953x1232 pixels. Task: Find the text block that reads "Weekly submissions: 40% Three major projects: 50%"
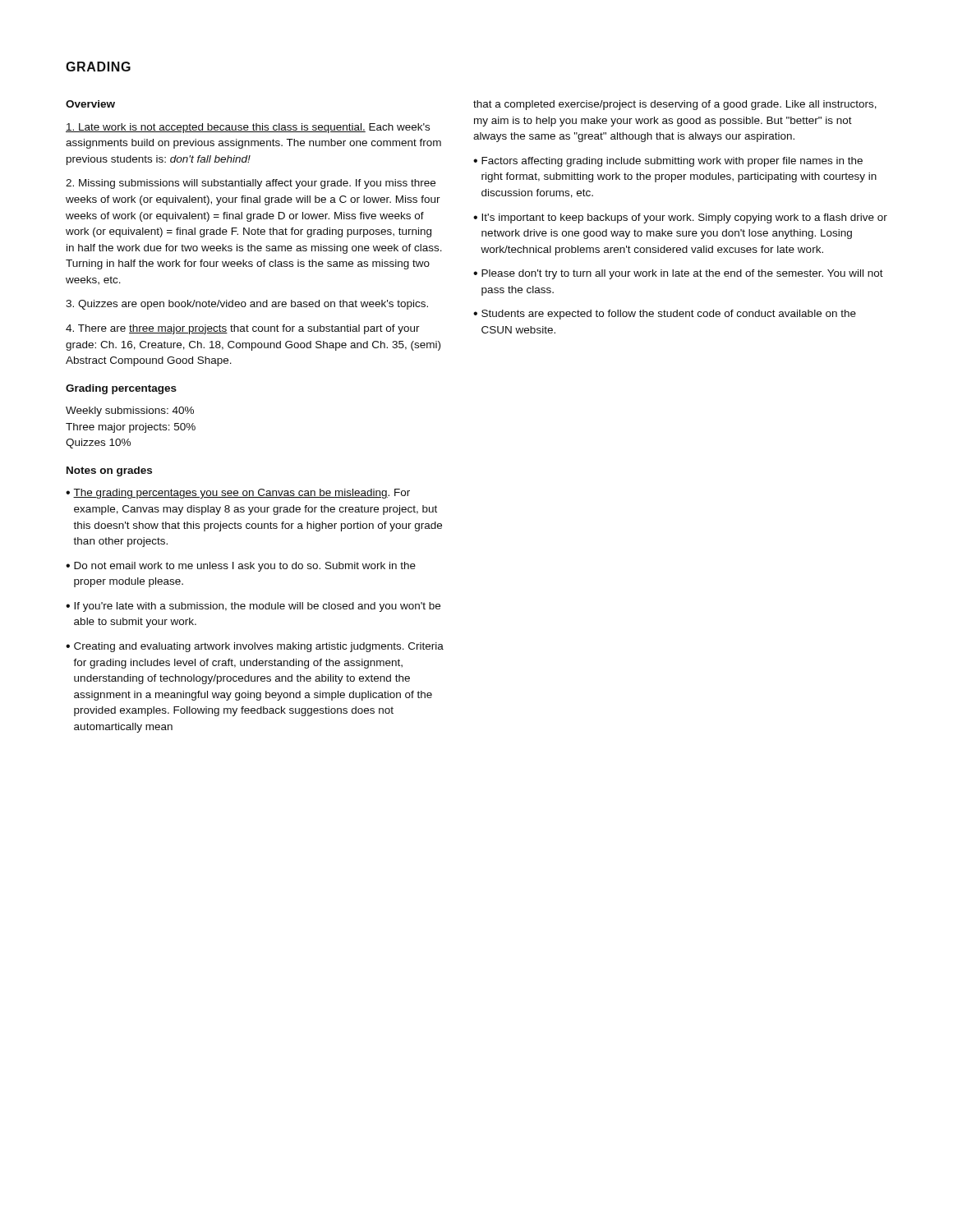click(130, 411)
